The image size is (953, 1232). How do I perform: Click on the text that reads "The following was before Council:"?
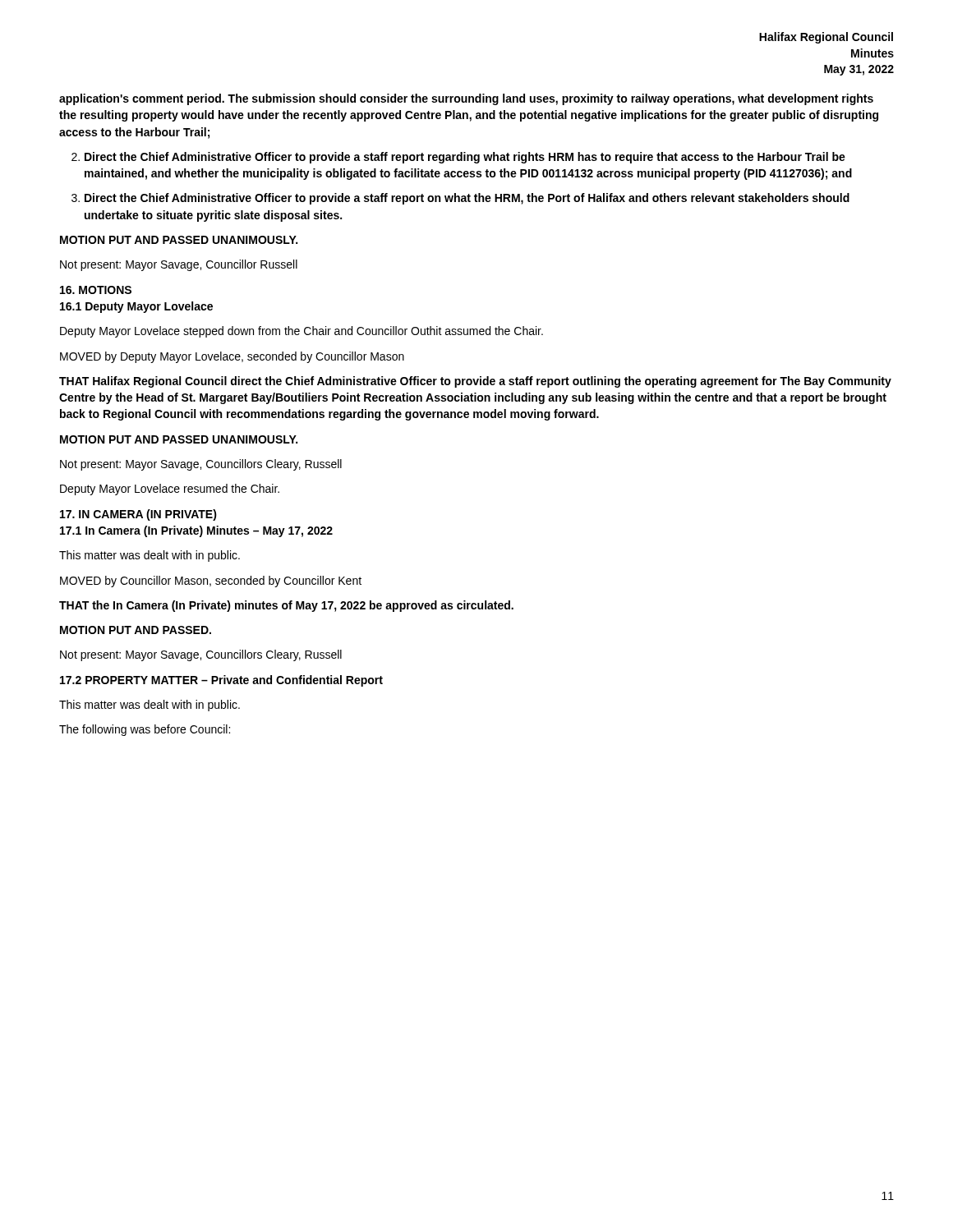tap(145, 730)
